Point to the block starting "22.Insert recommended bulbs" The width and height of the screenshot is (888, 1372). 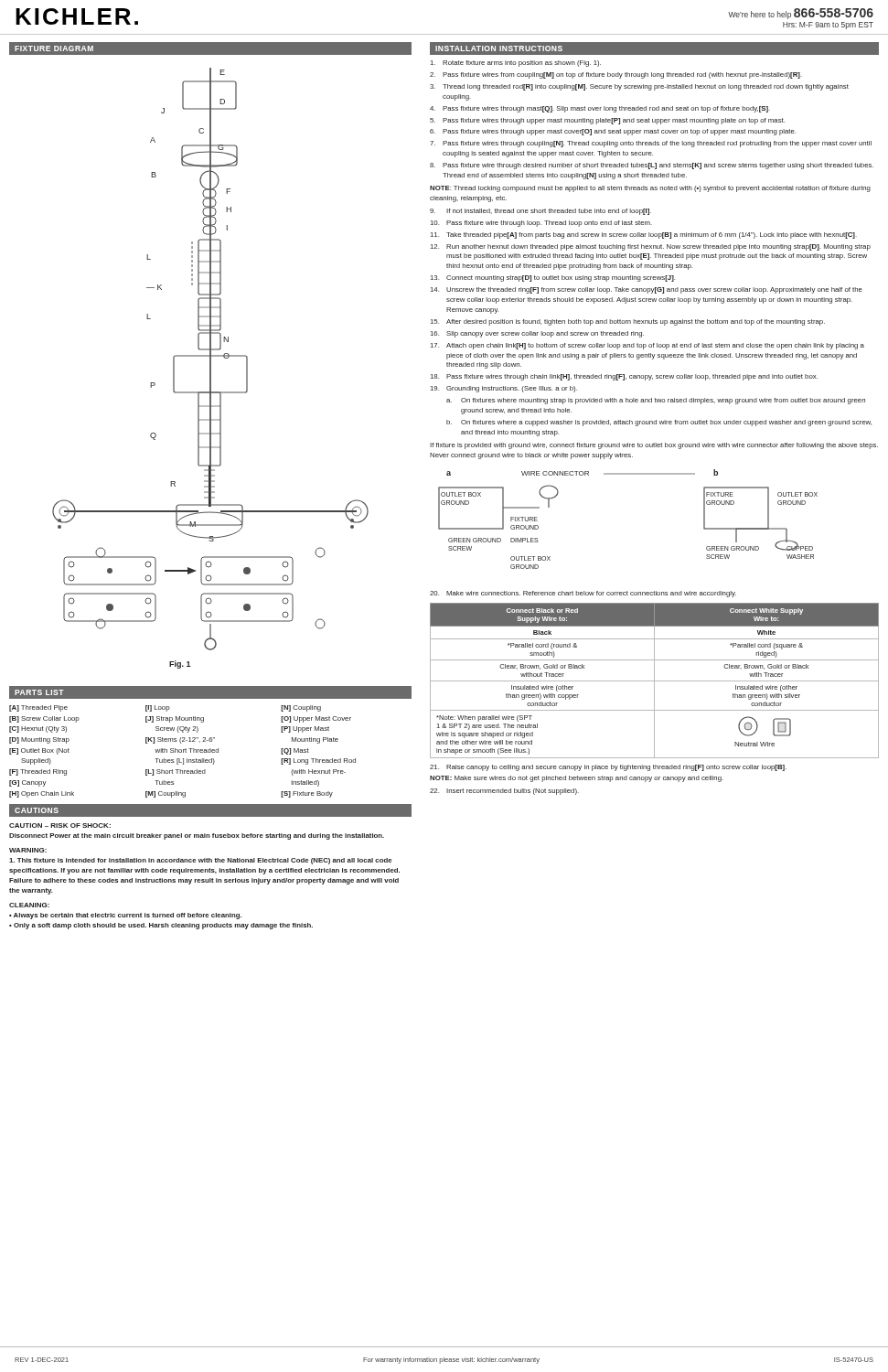(x=504, y=792)
